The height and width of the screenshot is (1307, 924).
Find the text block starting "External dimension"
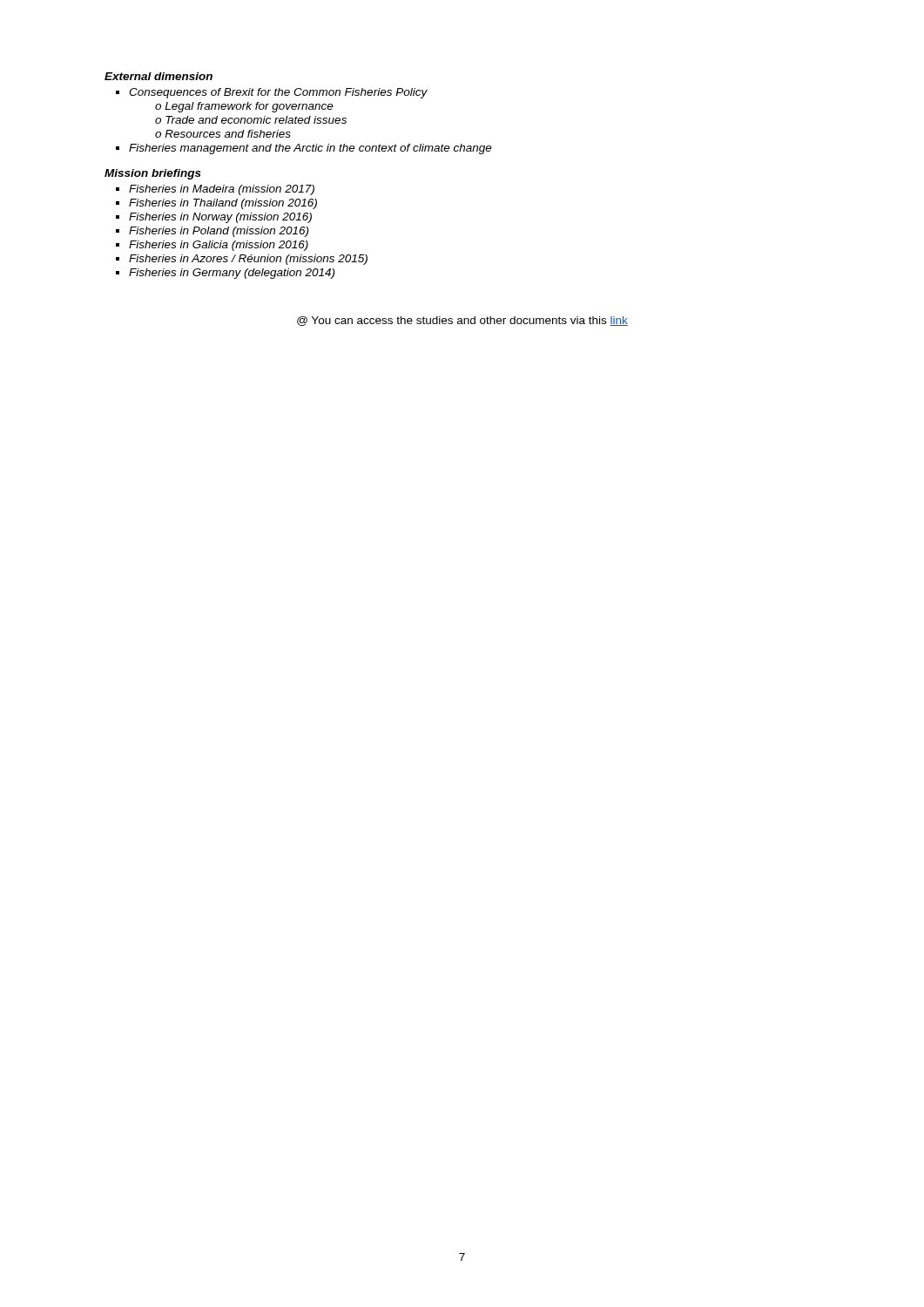(x=159, y=76)
